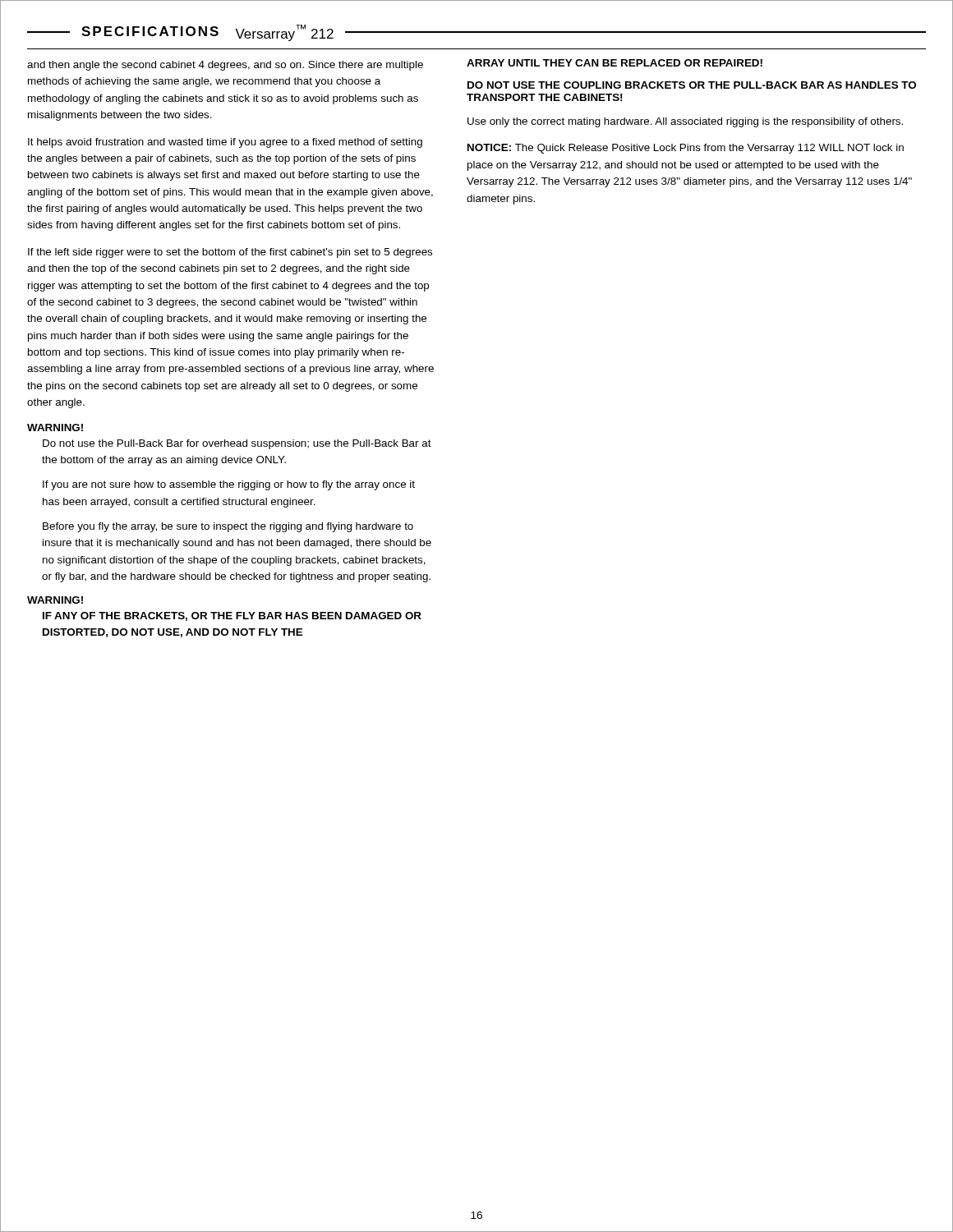Point to the block beginning "Use only the correct mating hardware."
Screen dimensions: 1232x953
coord(685,121)
